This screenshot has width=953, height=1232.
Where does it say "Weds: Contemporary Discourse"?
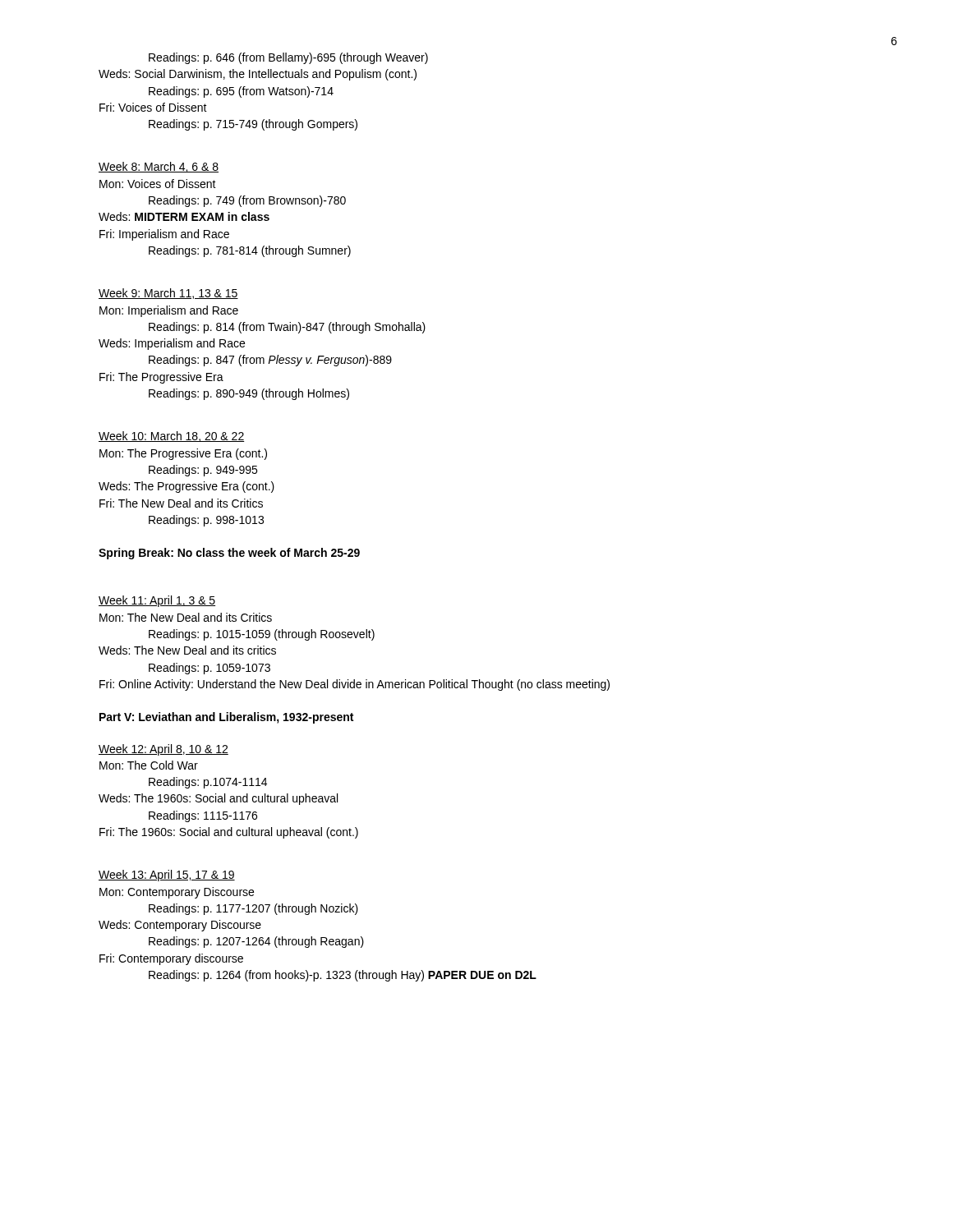[x=180, y=925]
